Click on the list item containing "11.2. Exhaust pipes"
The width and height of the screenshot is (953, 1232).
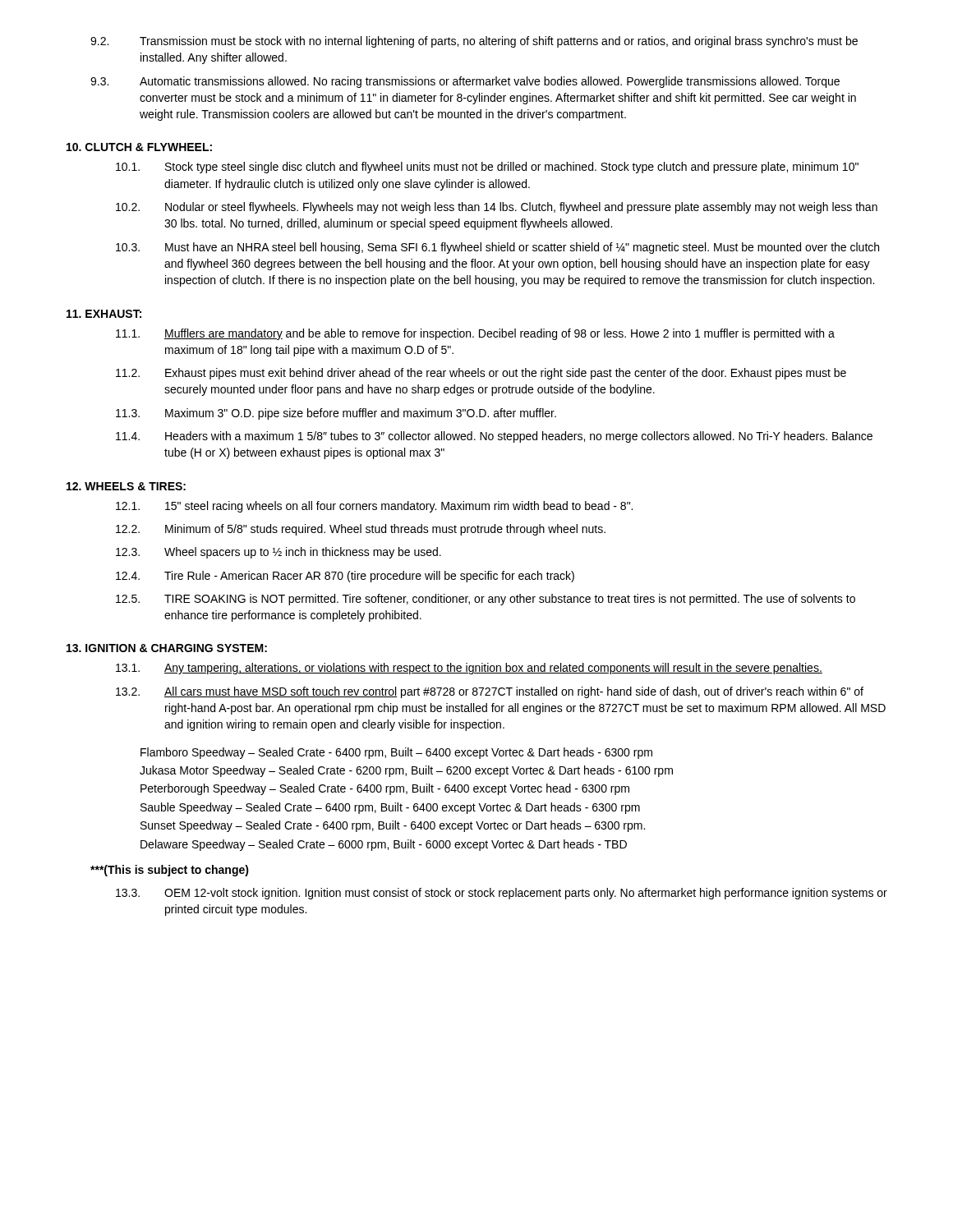point(501,381)
